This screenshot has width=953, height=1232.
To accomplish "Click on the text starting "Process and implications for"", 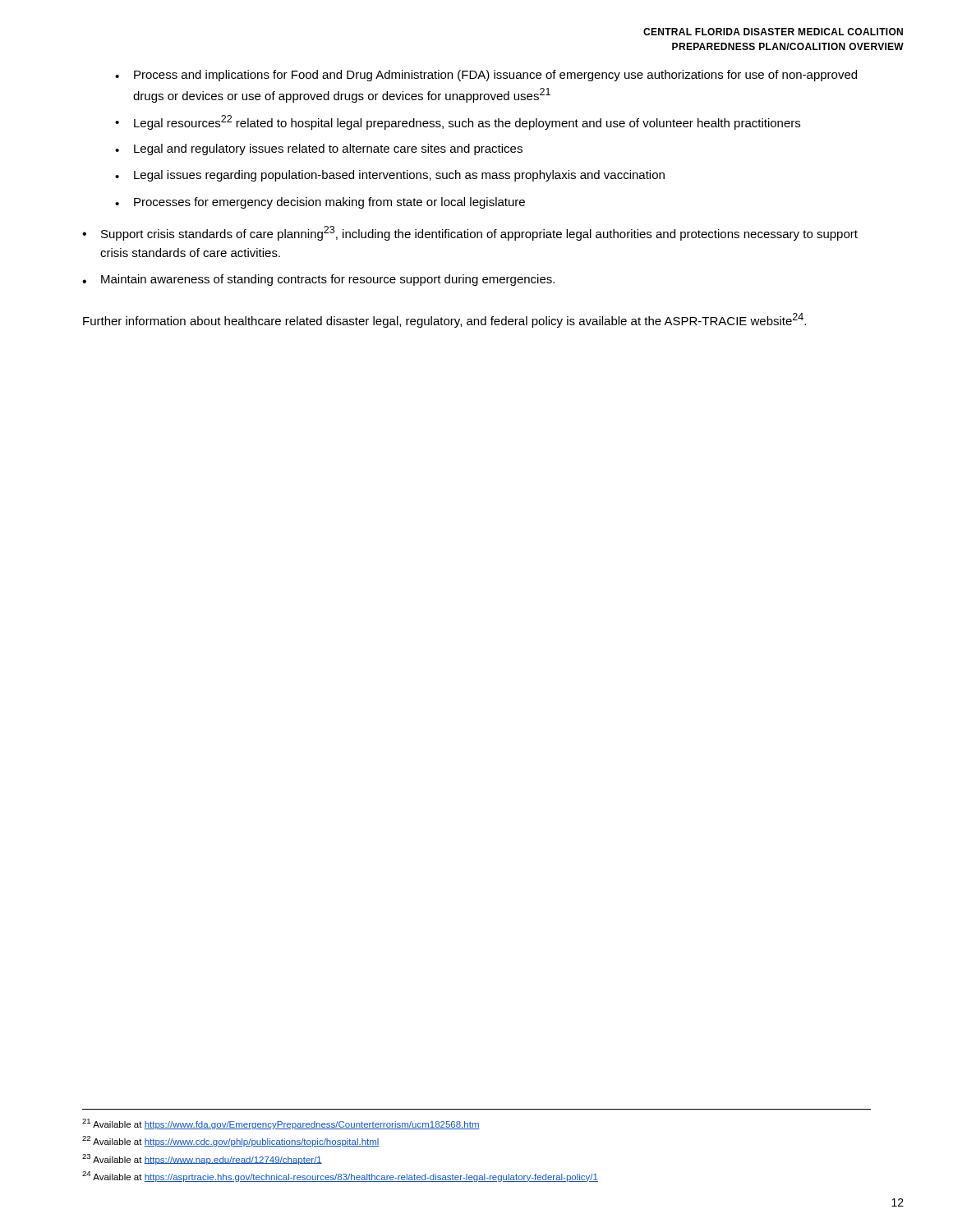I will tap(493, 85).
